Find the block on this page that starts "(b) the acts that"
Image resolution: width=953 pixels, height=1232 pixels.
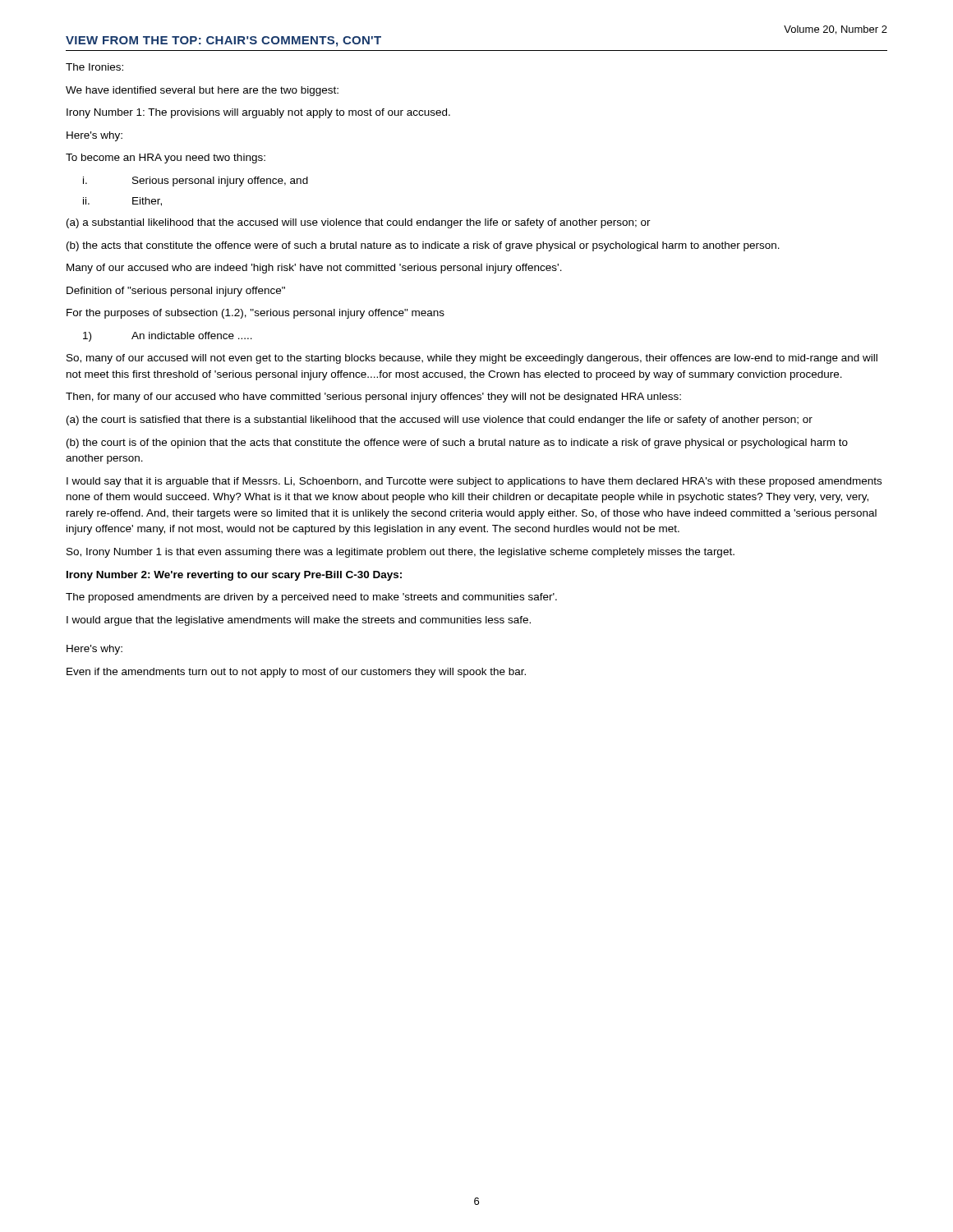(423, 245)
